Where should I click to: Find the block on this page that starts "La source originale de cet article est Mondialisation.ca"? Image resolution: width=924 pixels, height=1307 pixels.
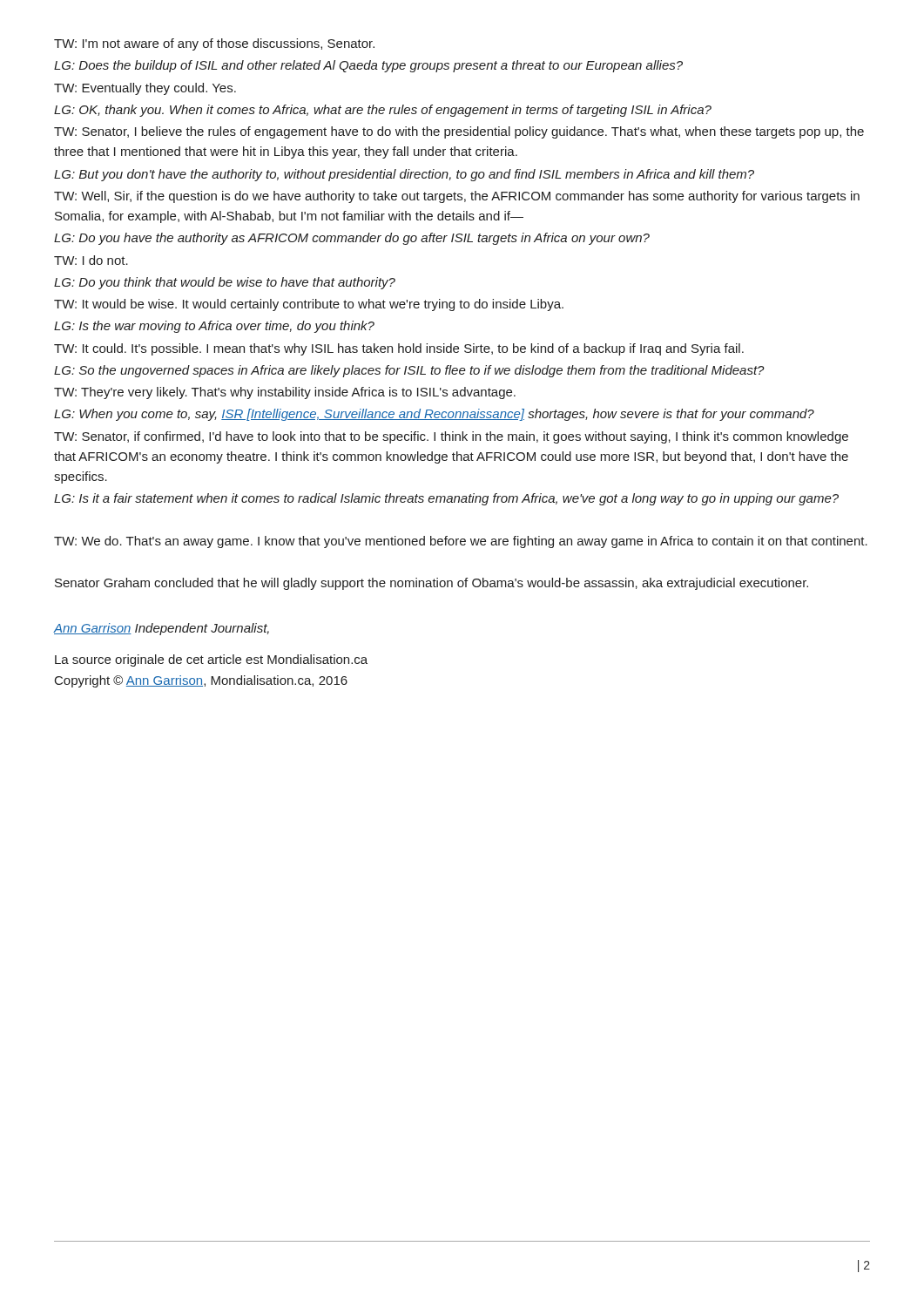pos(211,669)
